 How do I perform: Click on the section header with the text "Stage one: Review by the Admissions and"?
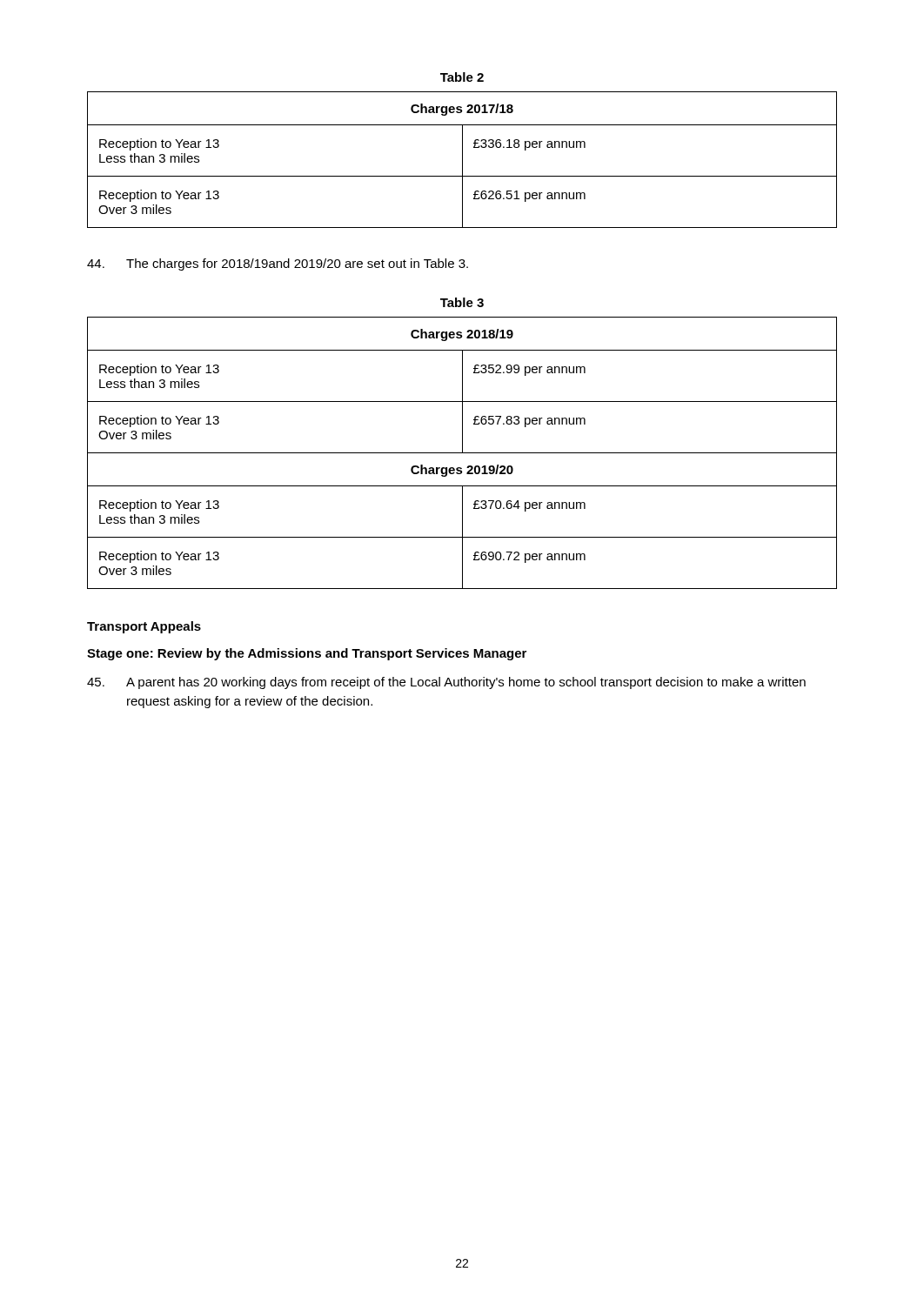tap(307, 652)
